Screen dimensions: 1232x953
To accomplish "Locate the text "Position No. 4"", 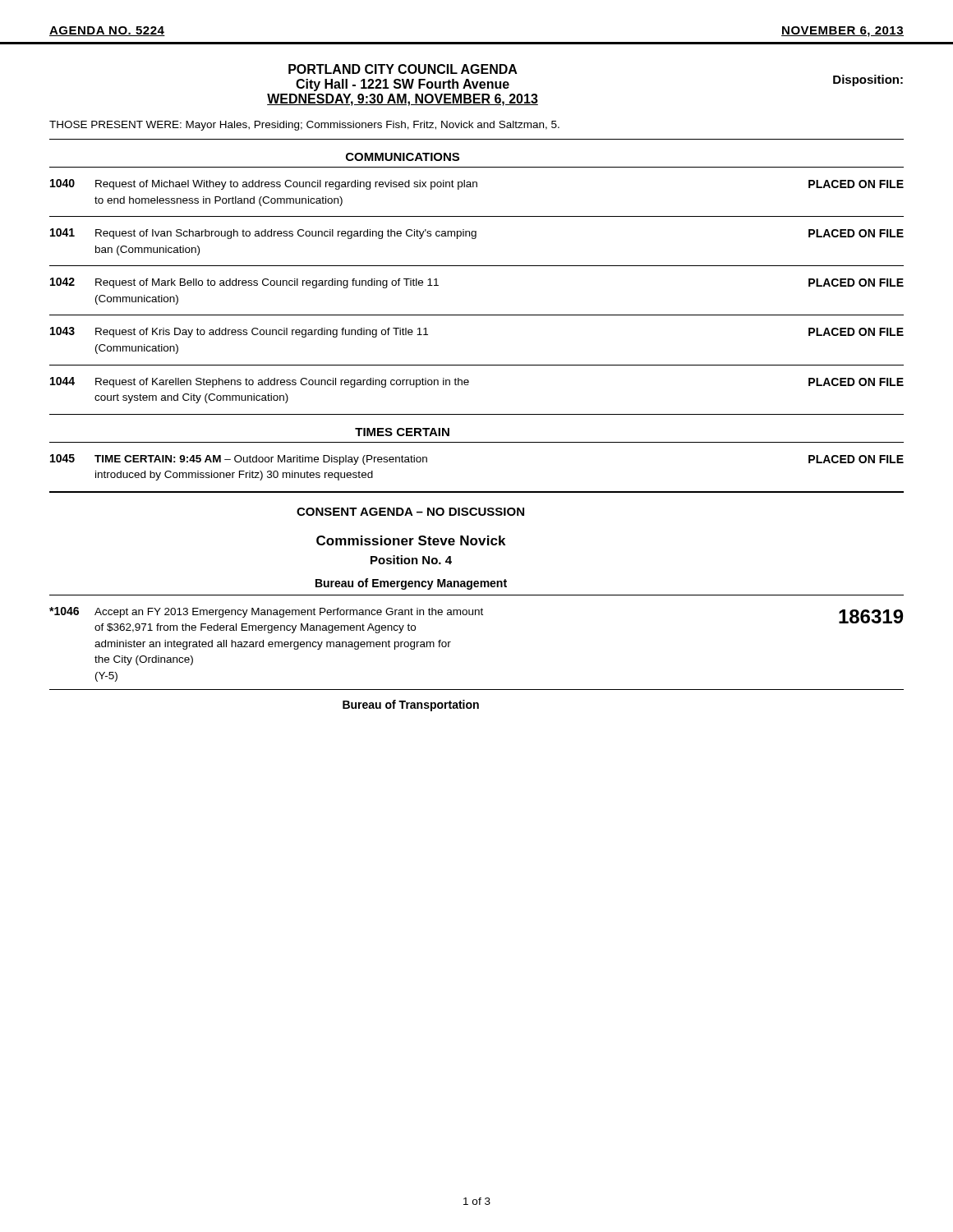I will [411, 560].
